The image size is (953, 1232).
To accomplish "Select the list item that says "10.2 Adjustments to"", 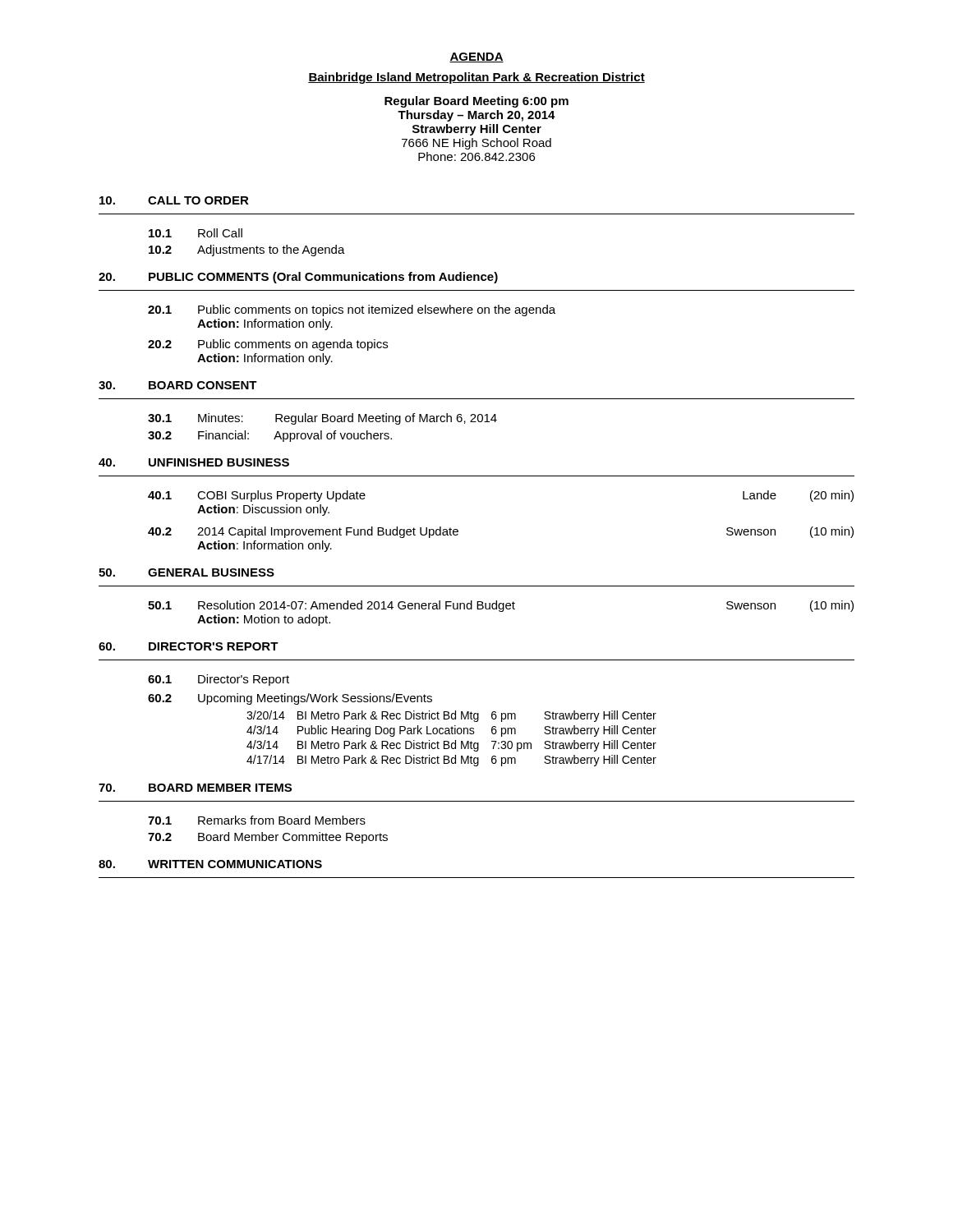I will 247,251.
